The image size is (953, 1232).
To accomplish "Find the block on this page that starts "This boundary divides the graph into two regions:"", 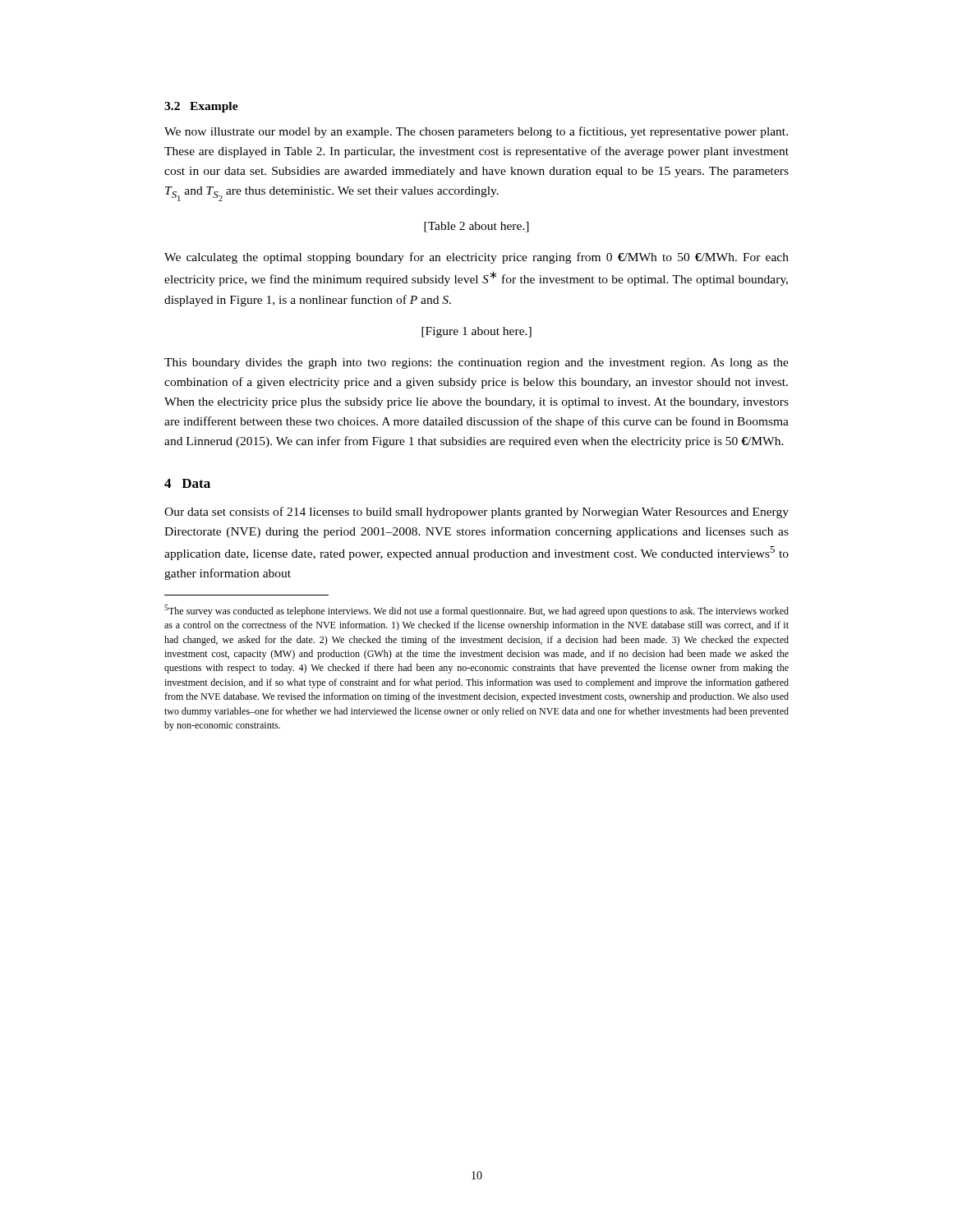I will point(476,401).
